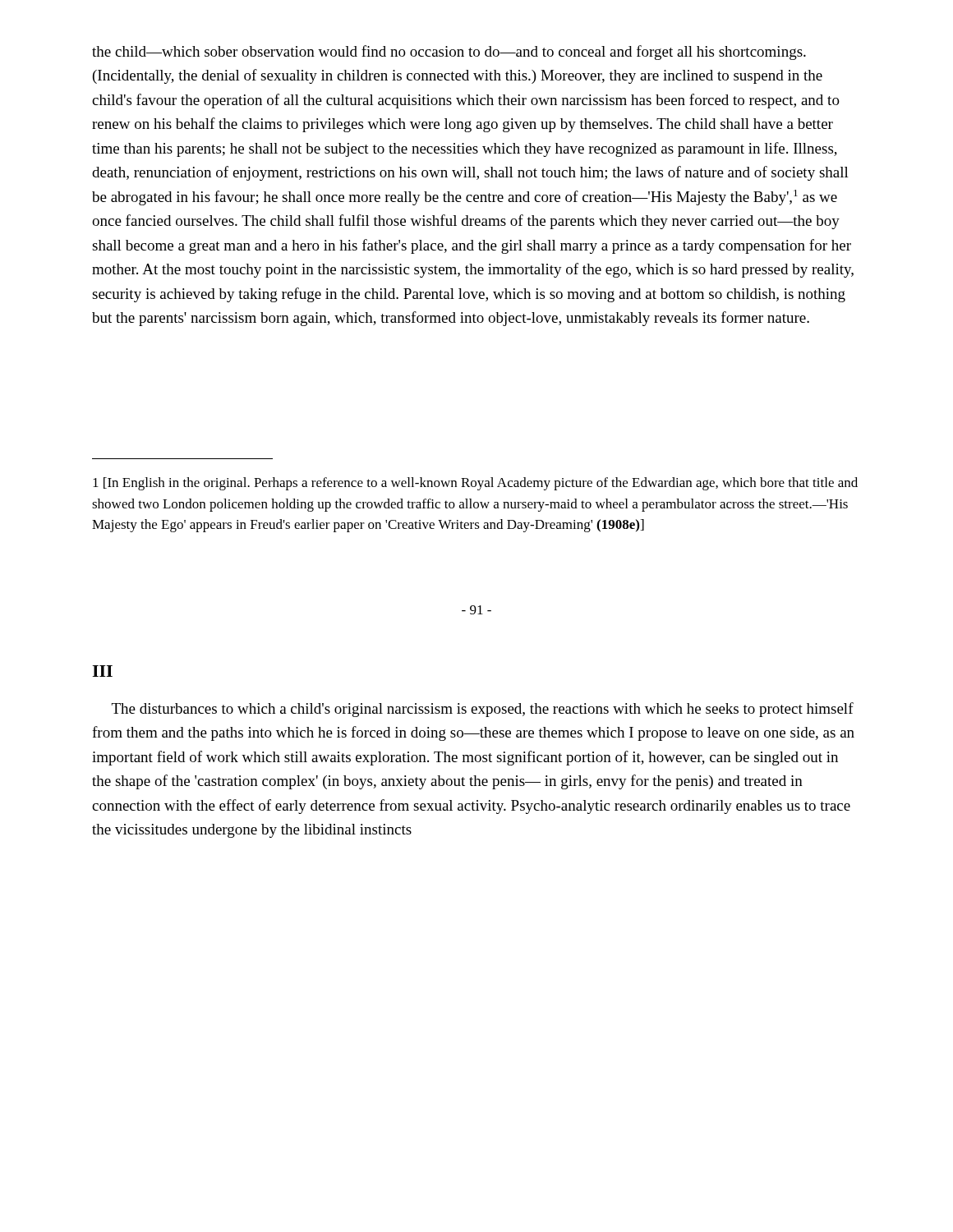Viewport: 953px width, 1232px height.
Task: Locate the region starting "The disturbances to which a"
Action: tap(473, 769)
